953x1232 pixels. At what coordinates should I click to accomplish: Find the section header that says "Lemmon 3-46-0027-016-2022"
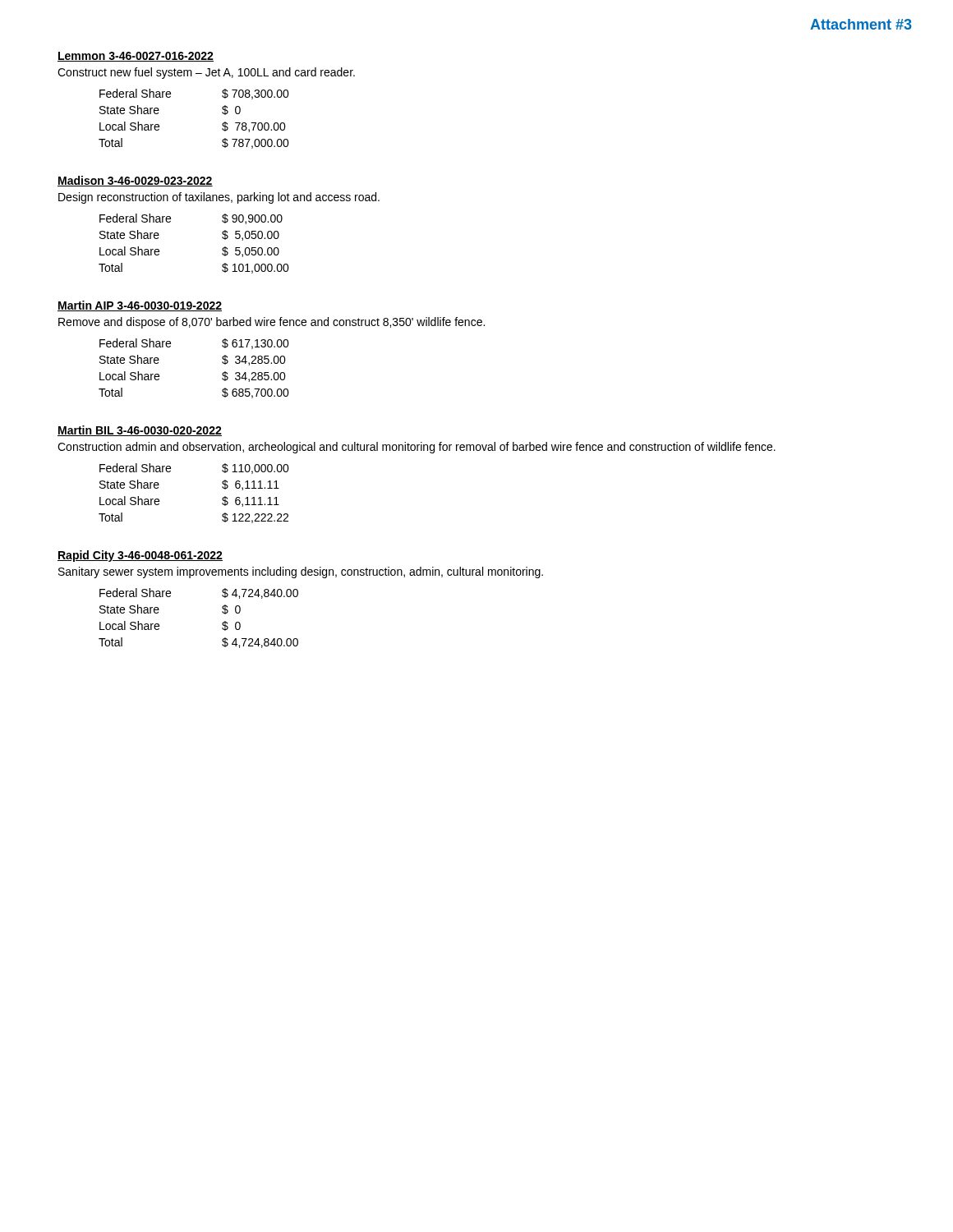(135, 56)
